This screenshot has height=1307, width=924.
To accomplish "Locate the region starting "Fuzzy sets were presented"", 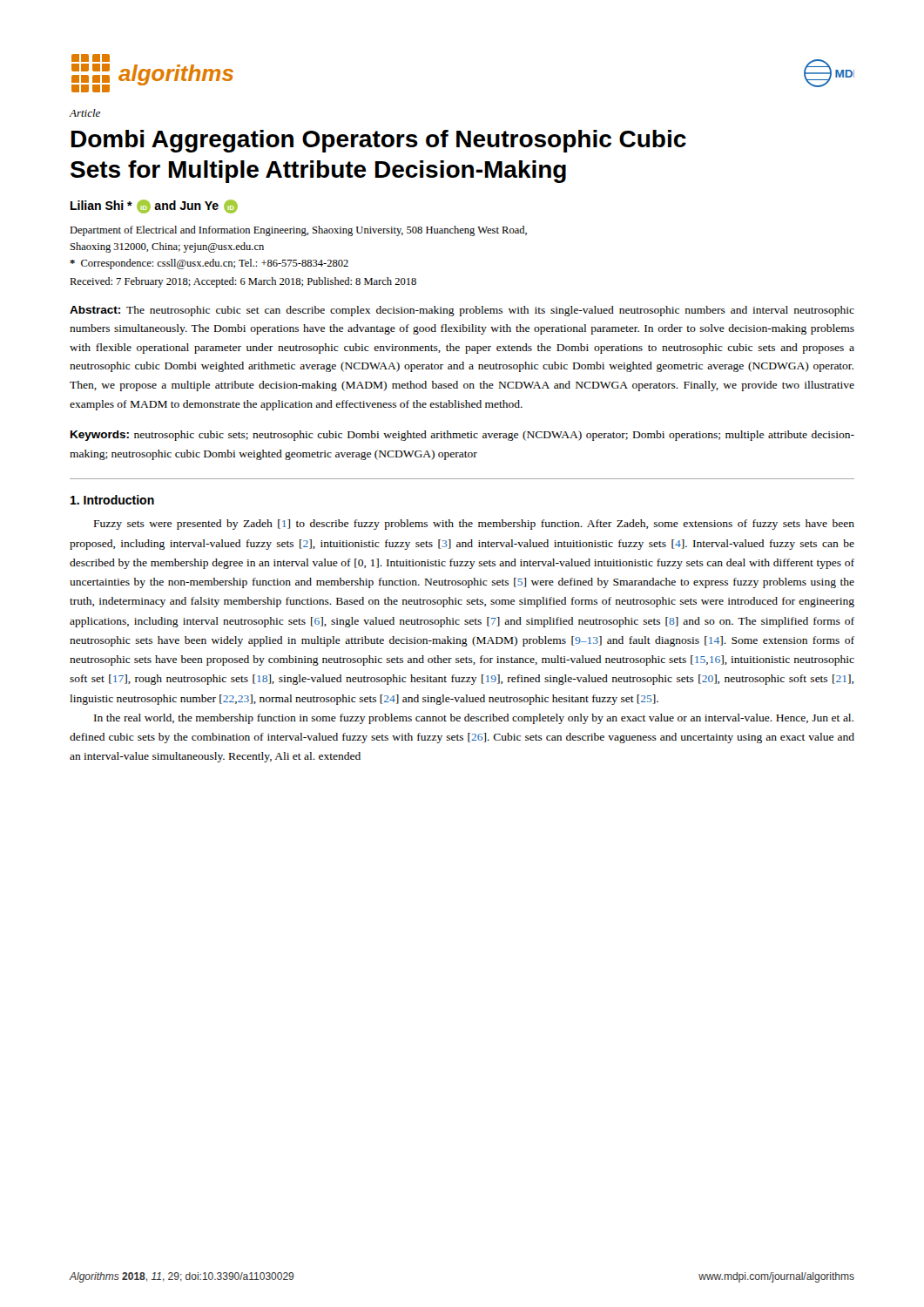I will point(462,611).
